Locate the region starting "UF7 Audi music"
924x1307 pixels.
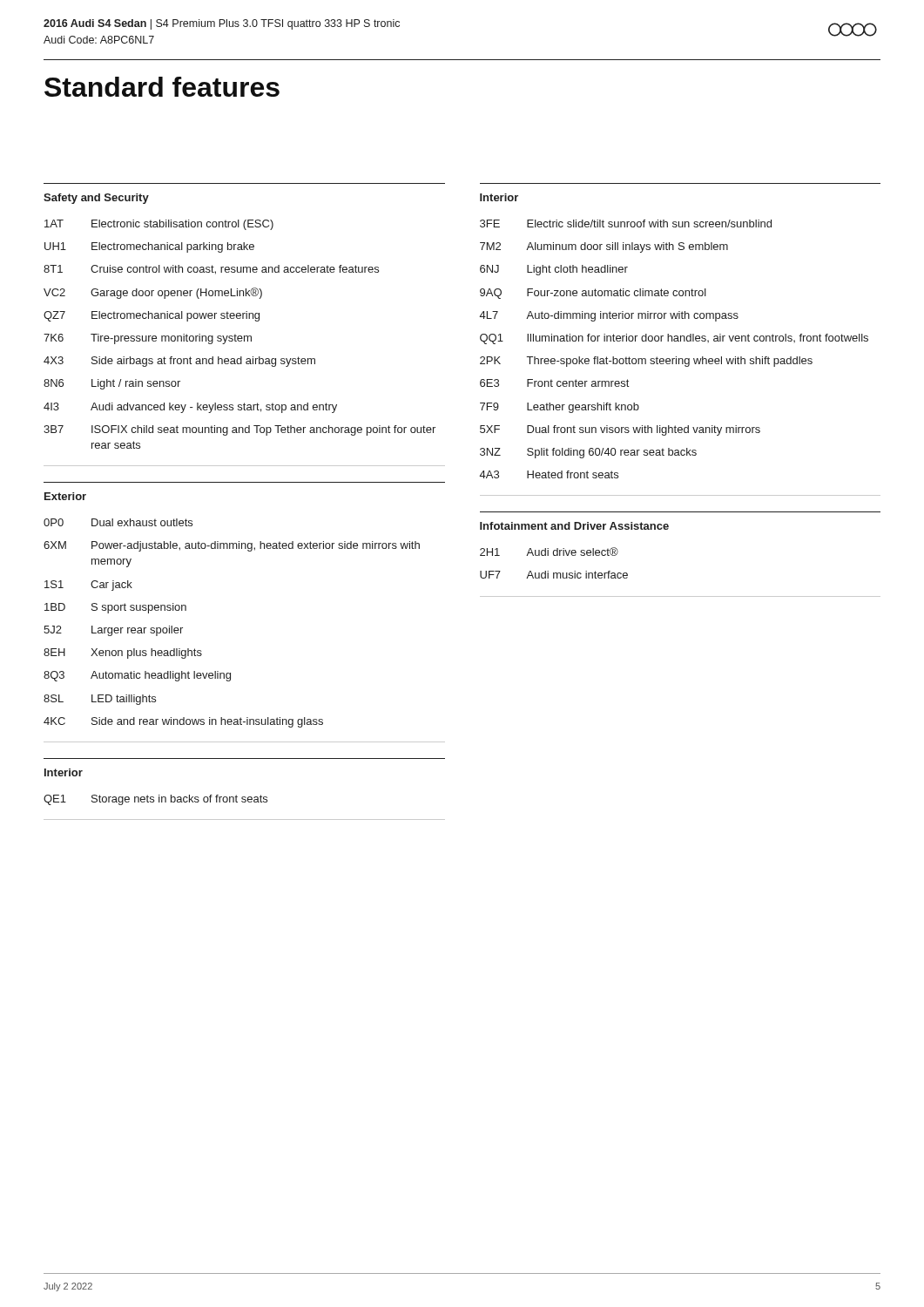pos(554,575)
